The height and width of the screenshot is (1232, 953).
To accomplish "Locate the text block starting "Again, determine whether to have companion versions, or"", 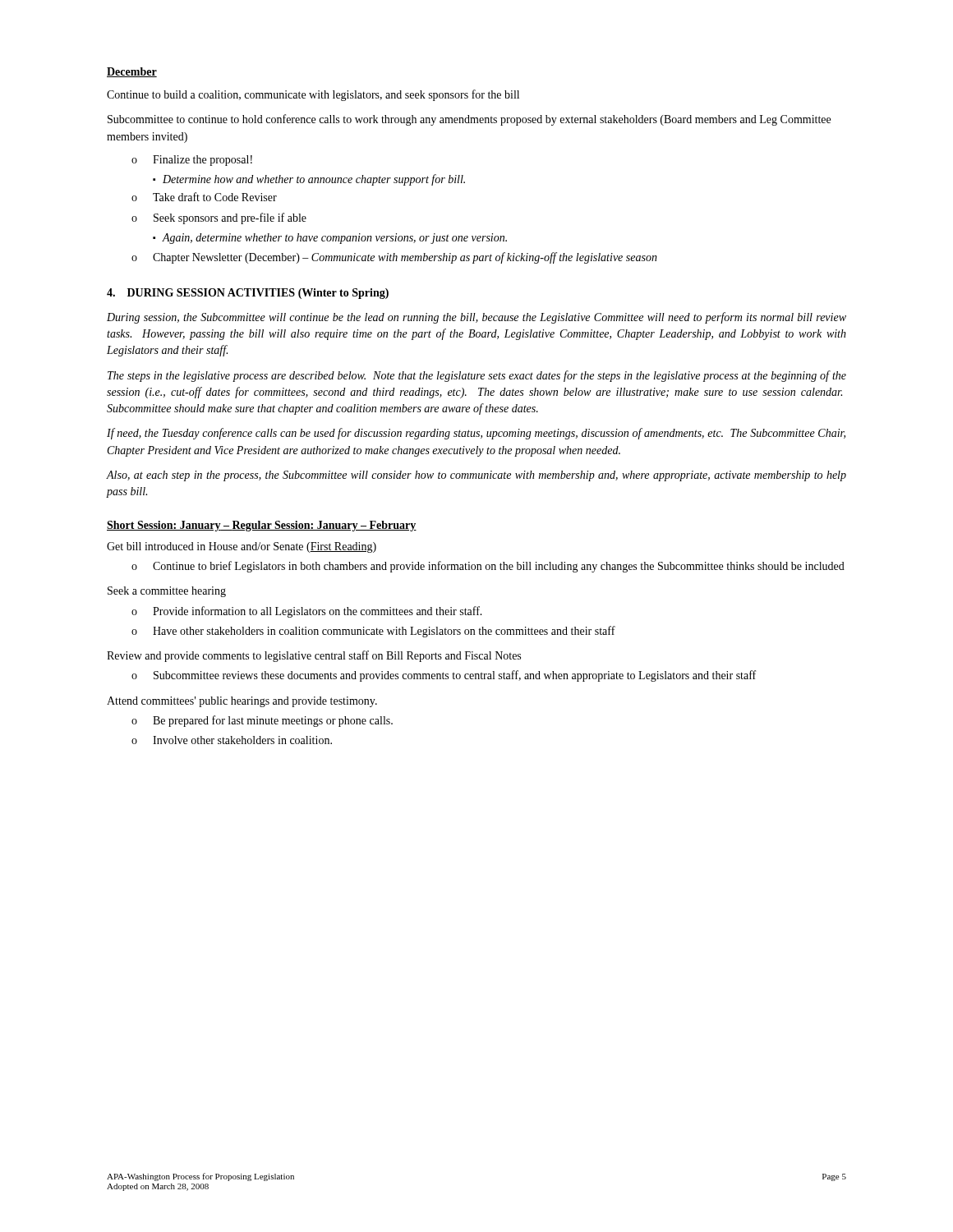I will [x=335, y=238].
